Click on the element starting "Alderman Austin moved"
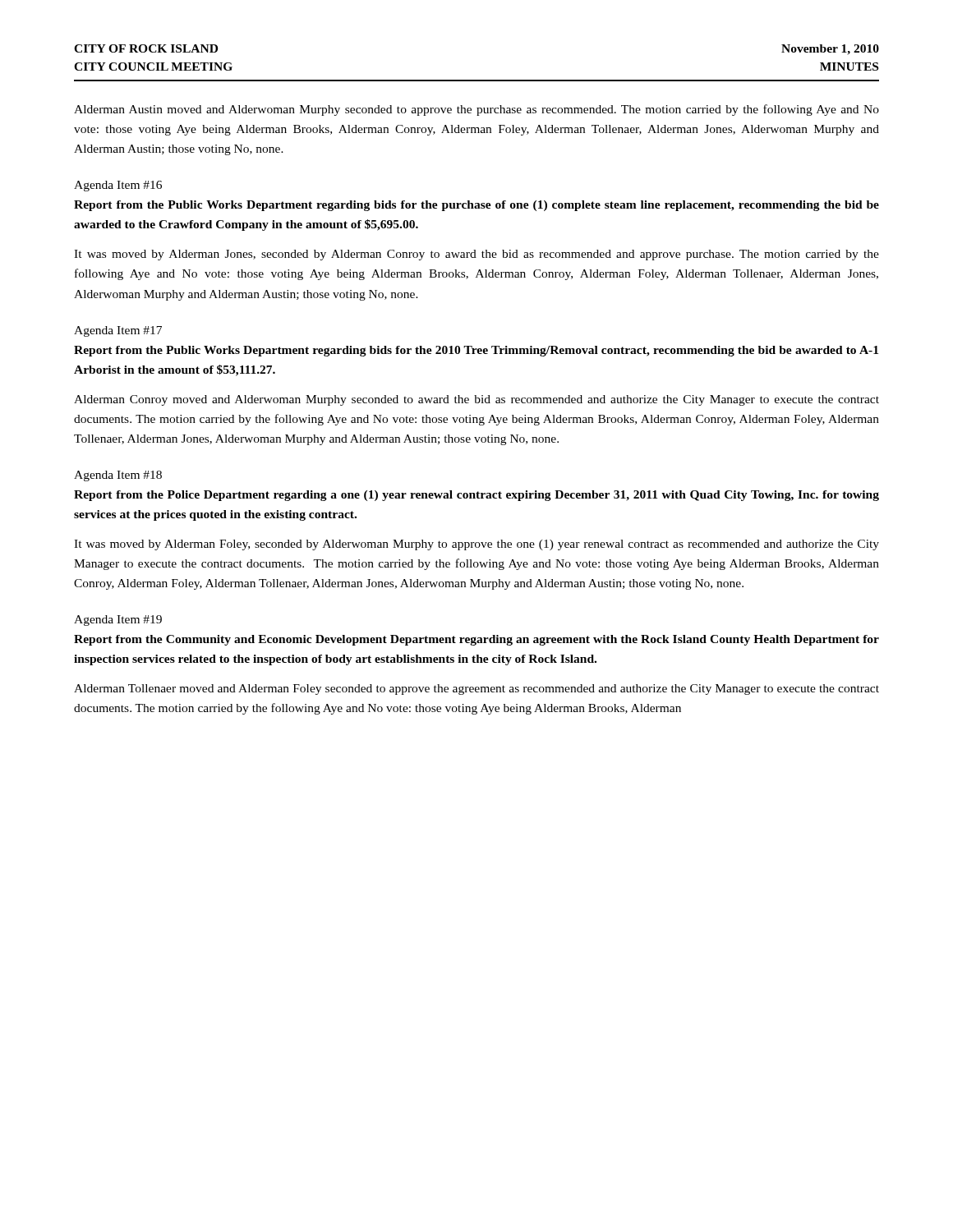This screenshot has height=1232, width=953. pyautogui.click(x=476, y=129)
